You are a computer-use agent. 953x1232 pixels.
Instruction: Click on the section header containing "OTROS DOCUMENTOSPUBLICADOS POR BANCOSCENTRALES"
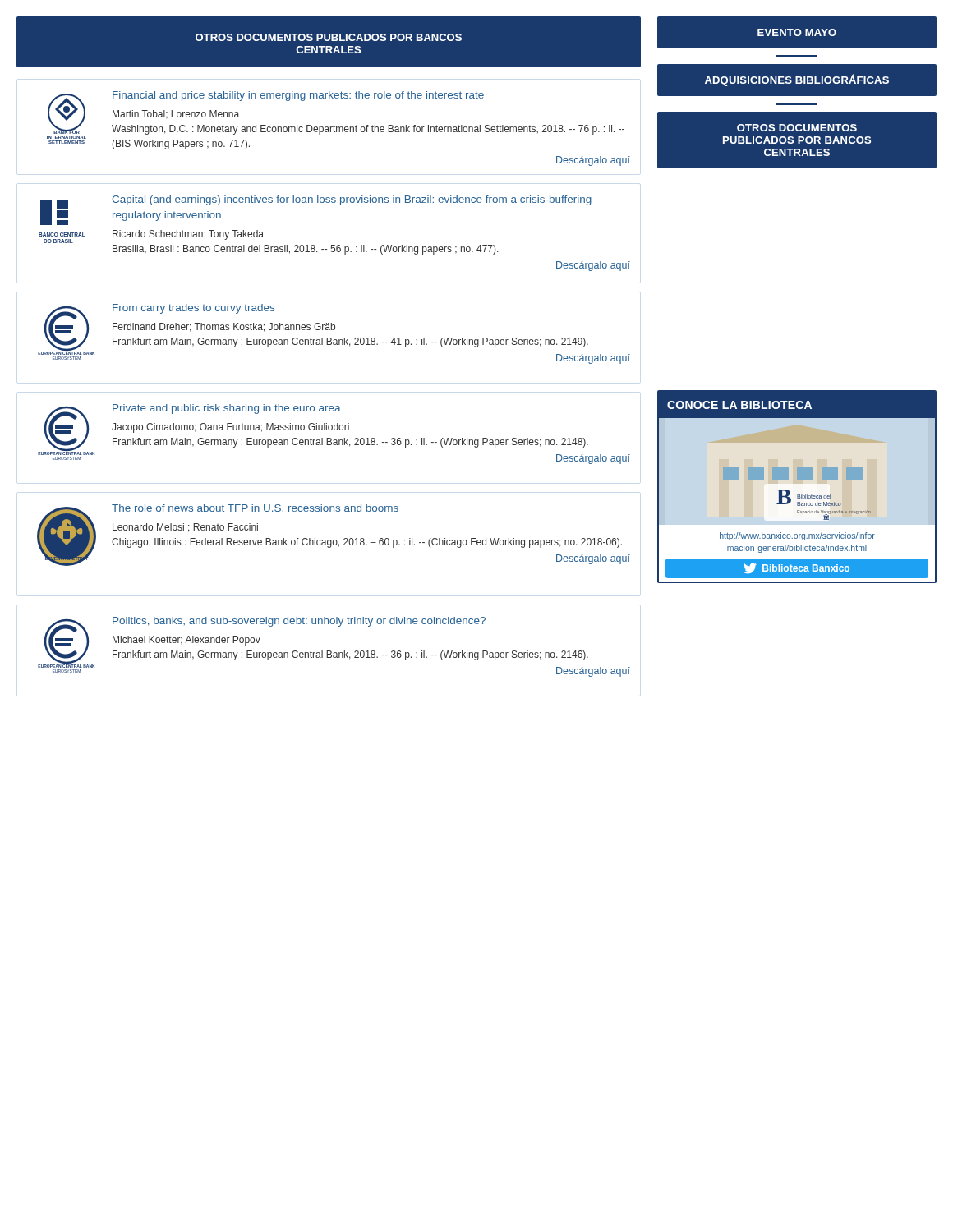[797, 140]
